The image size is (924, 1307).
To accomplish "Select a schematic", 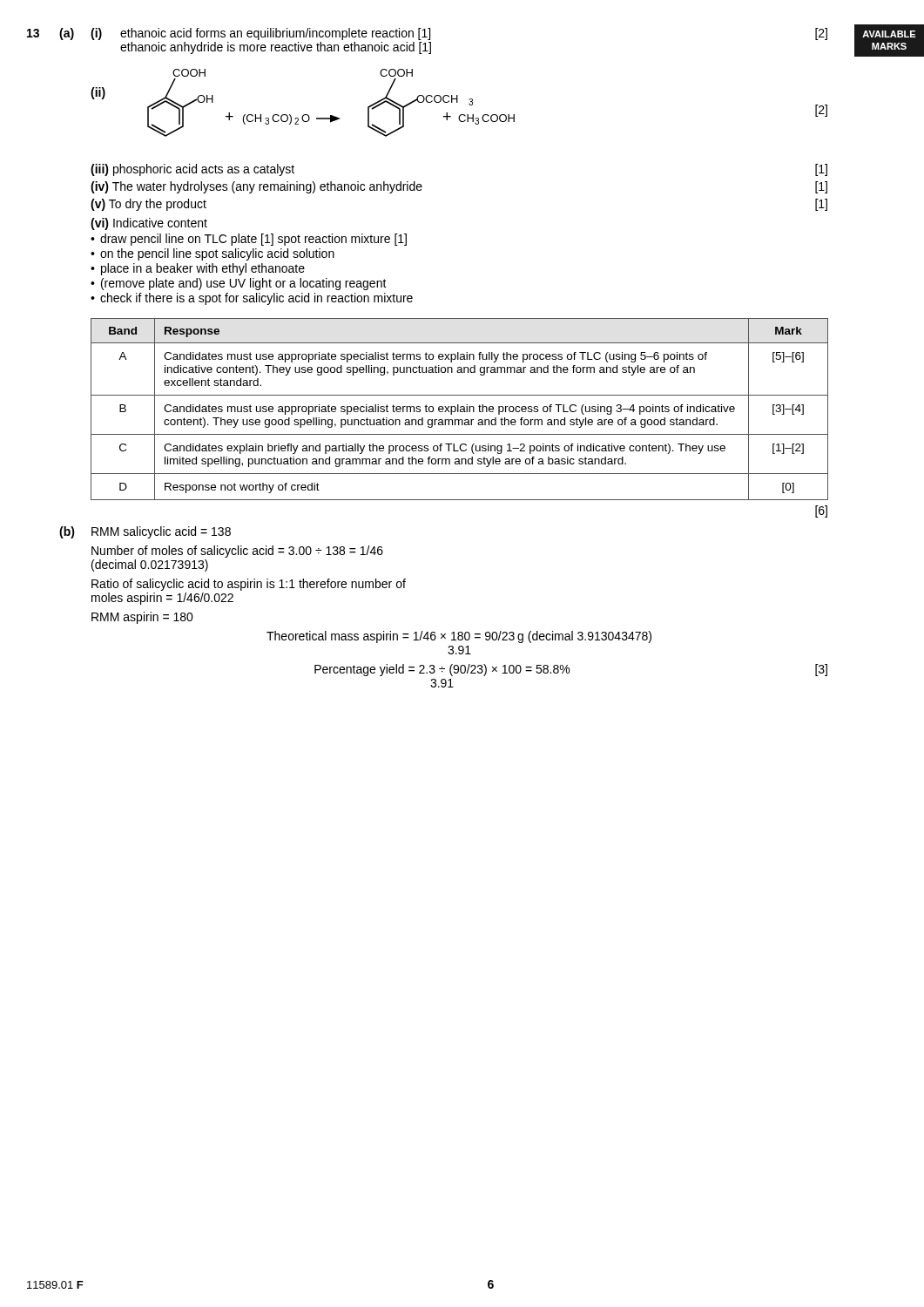I will point(457,109).
